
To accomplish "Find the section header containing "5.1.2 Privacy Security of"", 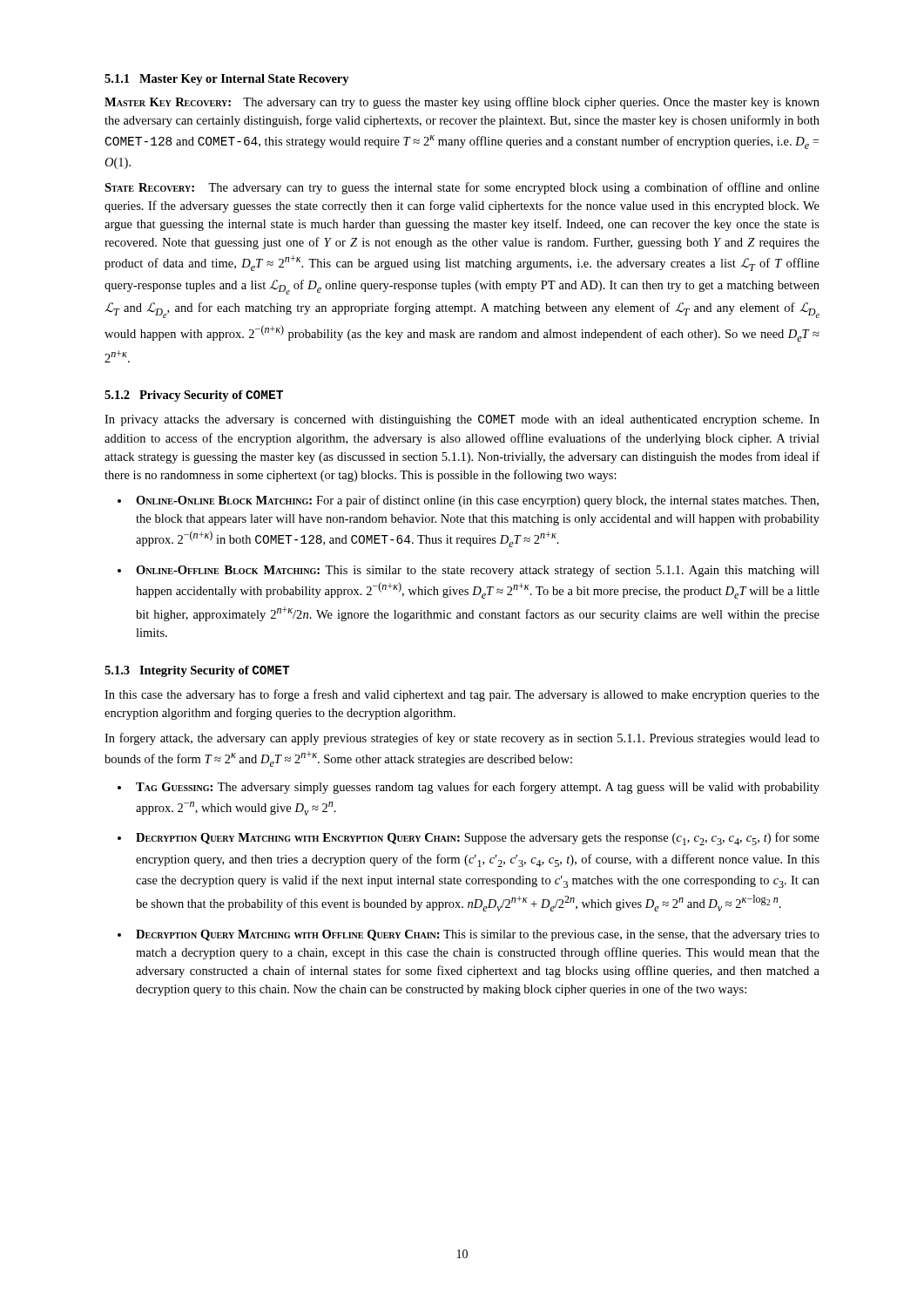I will (x=194, y=395).
